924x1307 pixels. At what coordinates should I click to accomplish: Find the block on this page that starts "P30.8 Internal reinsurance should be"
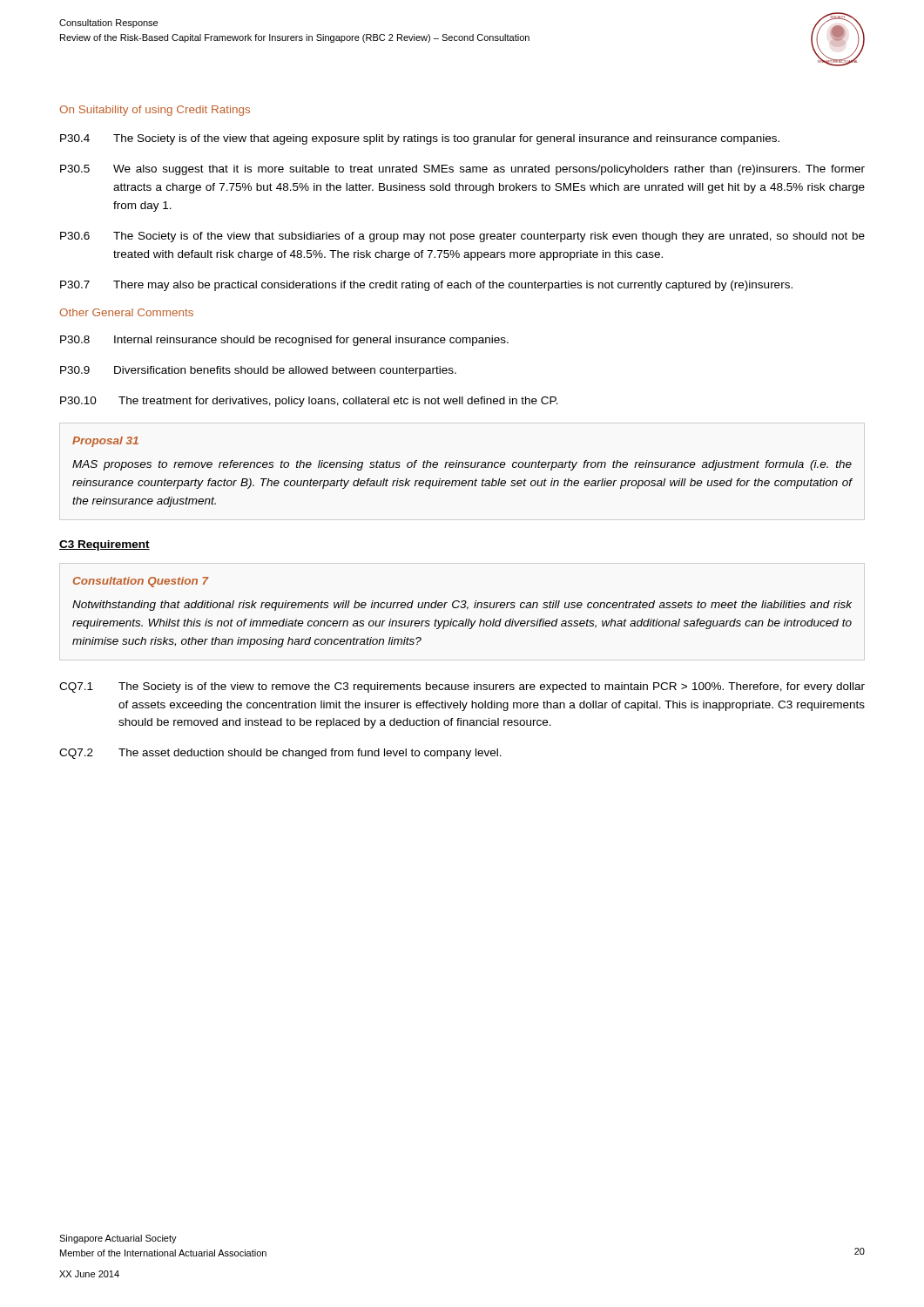click(x=462, y=341)
